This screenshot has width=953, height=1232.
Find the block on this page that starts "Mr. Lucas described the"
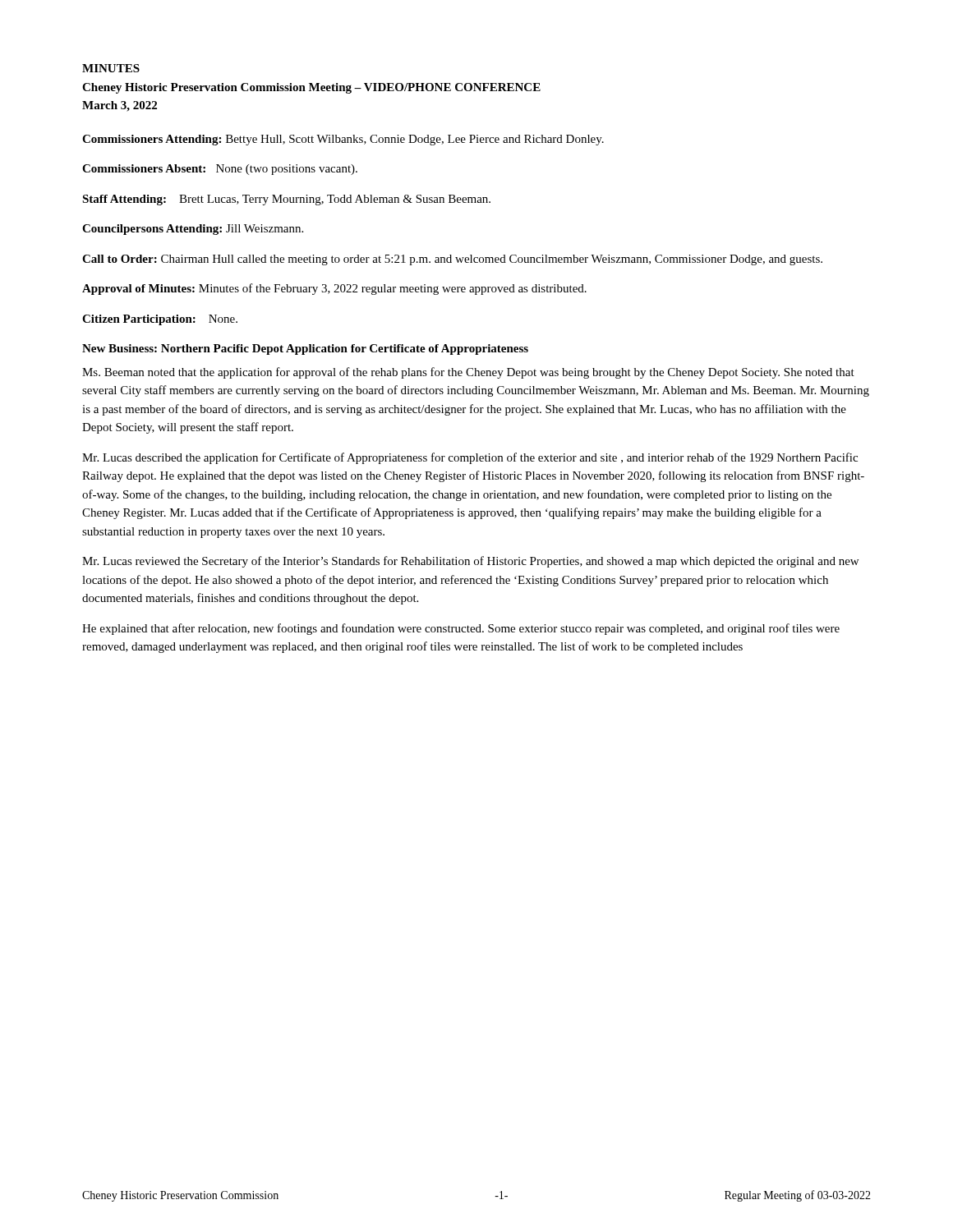click(x=476, y=494)
